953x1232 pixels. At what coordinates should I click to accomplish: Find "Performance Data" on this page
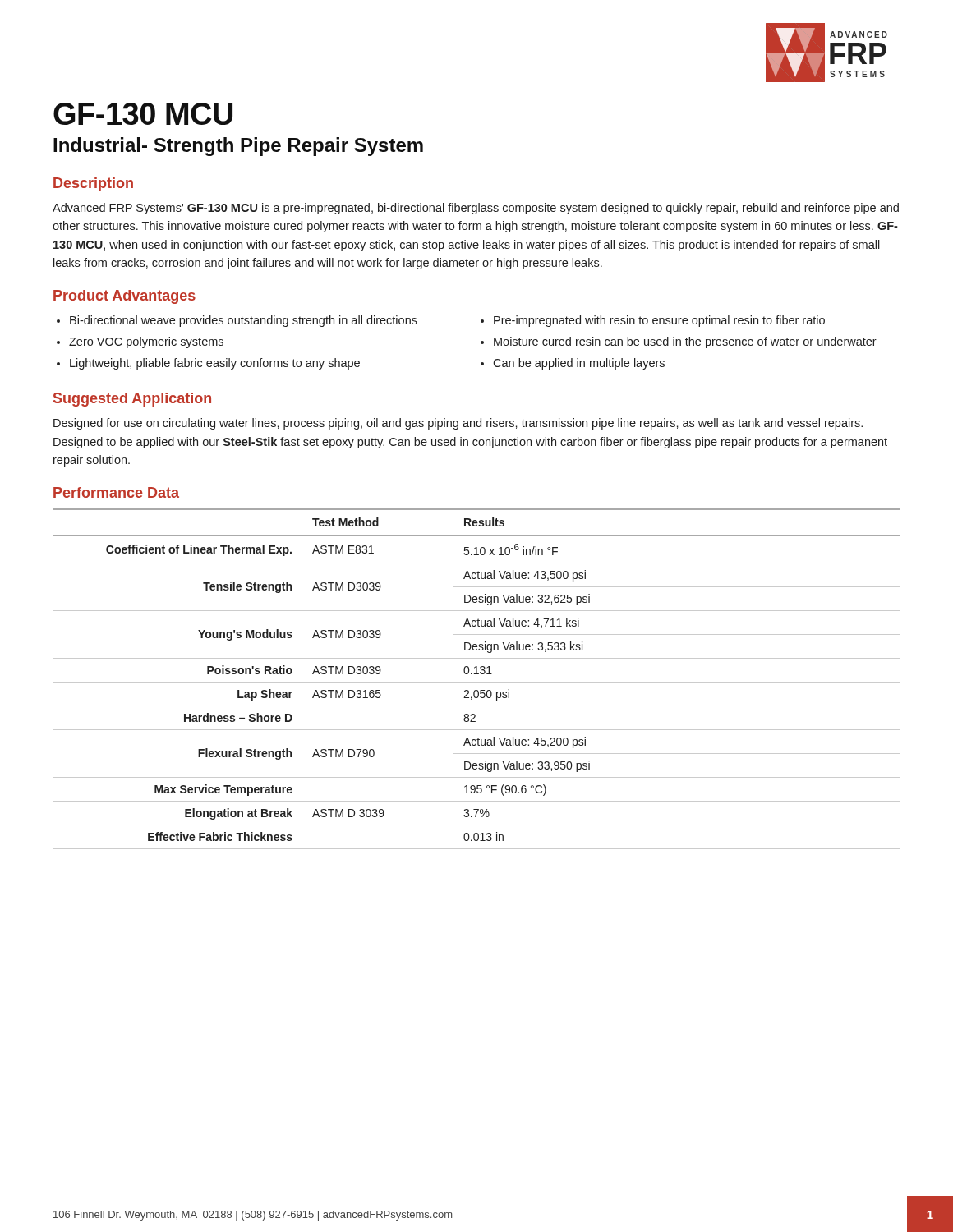116,492
